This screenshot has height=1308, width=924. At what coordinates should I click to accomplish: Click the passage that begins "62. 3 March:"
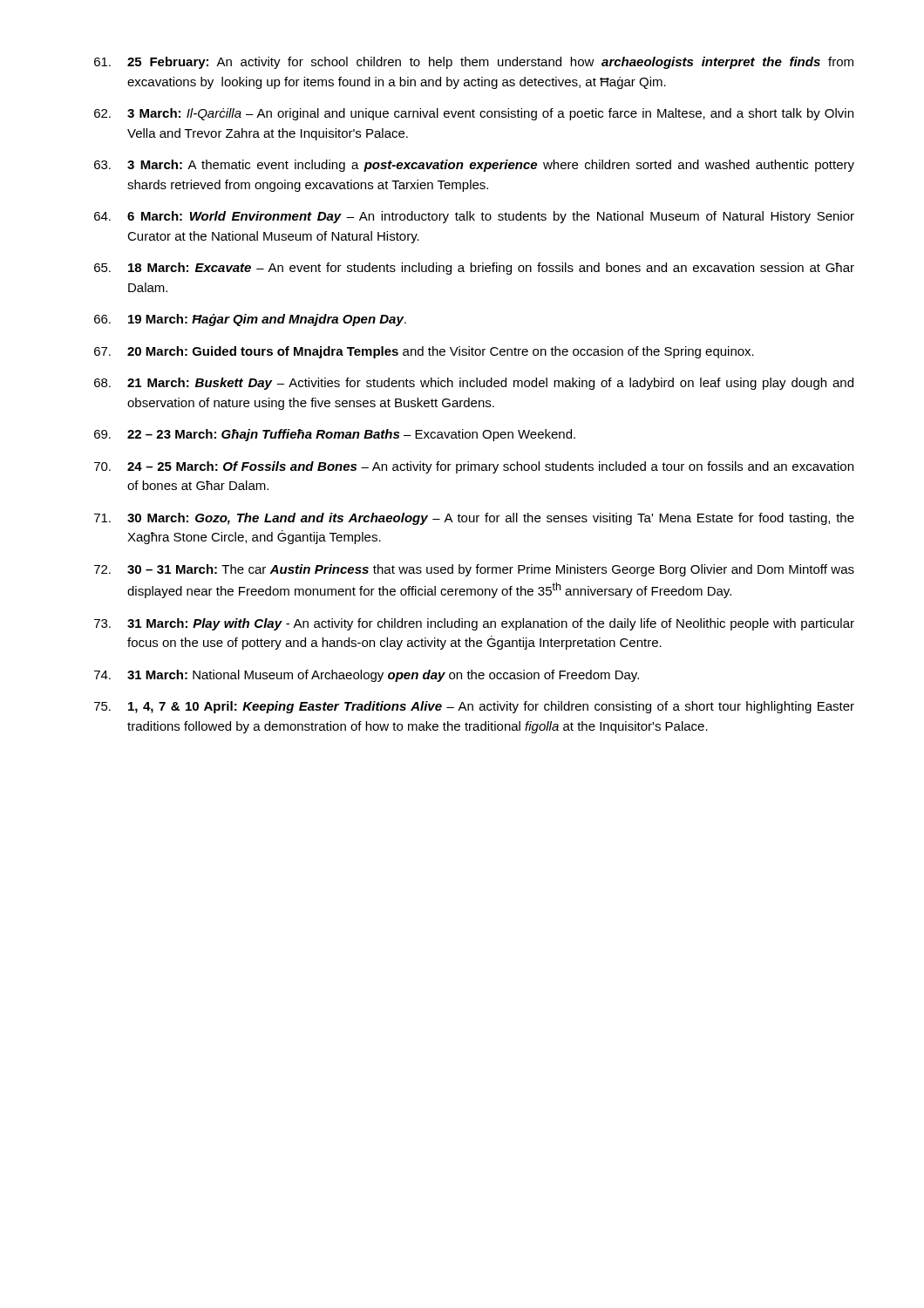tap(462, 123)
